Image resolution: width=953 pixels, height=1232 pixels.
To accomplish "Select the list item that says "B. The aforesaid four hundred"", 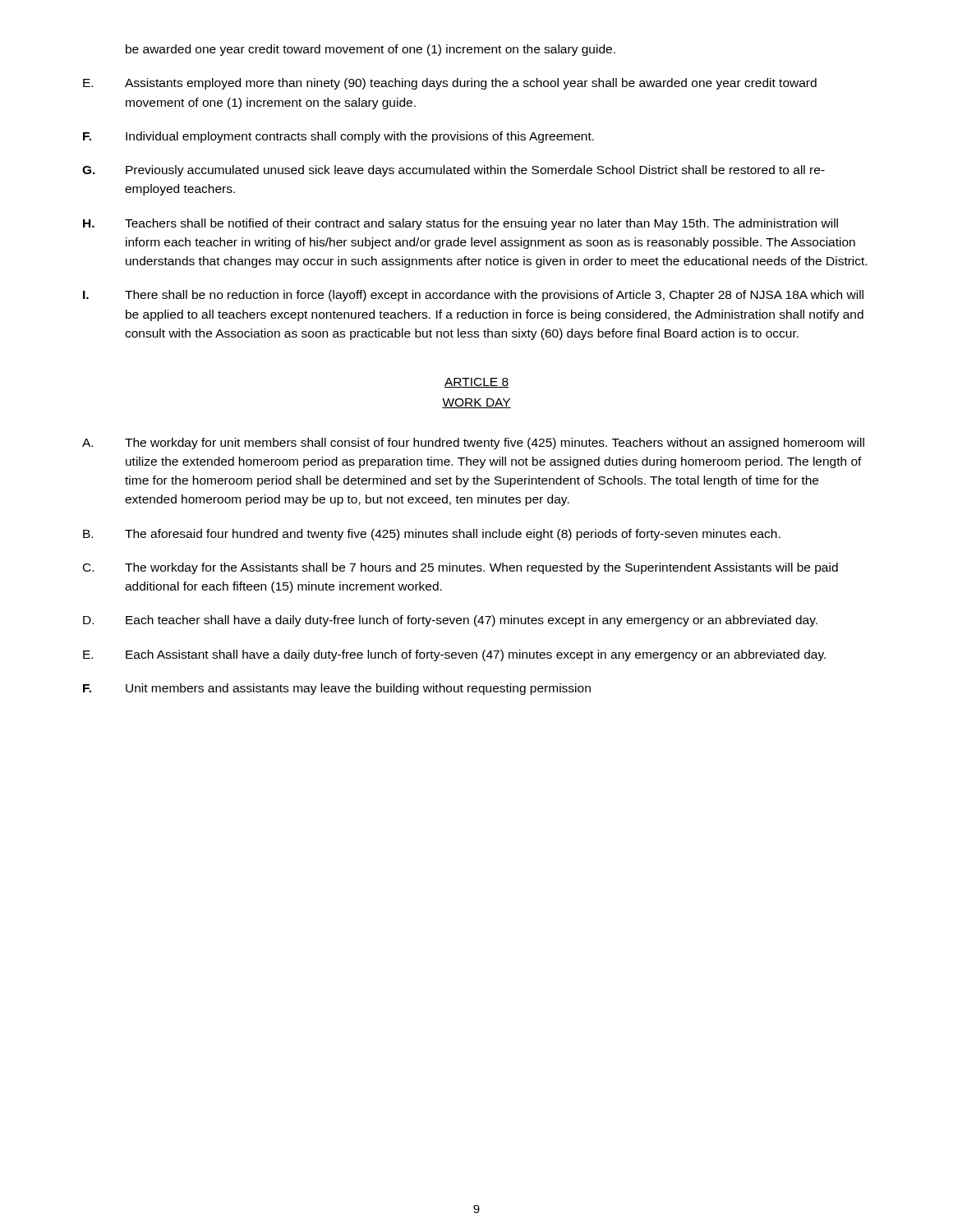I will pyautogui.click(x=476, y=533).
